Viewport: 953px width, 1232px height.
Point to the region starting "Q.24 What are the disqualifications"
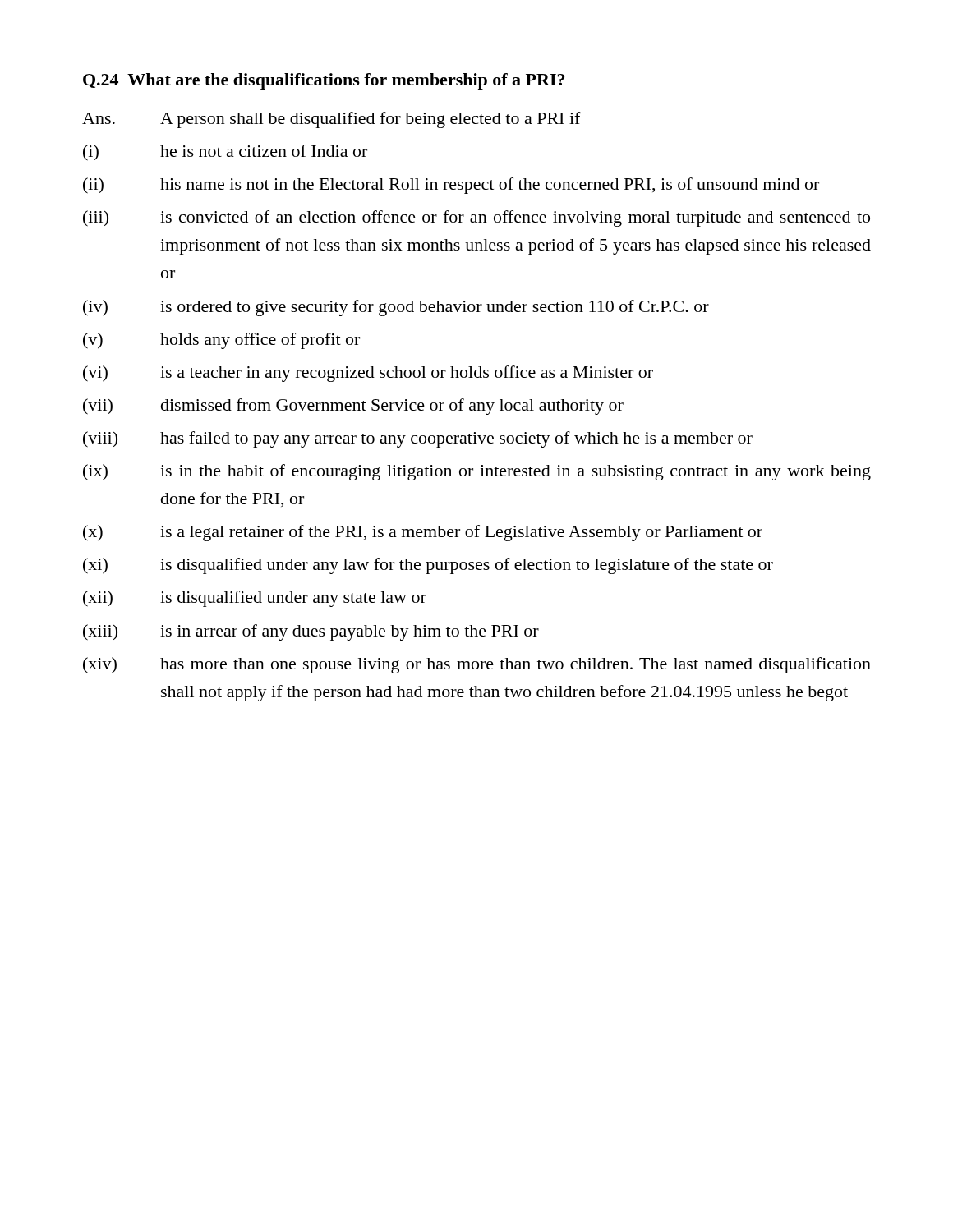[x=324, y=79]
